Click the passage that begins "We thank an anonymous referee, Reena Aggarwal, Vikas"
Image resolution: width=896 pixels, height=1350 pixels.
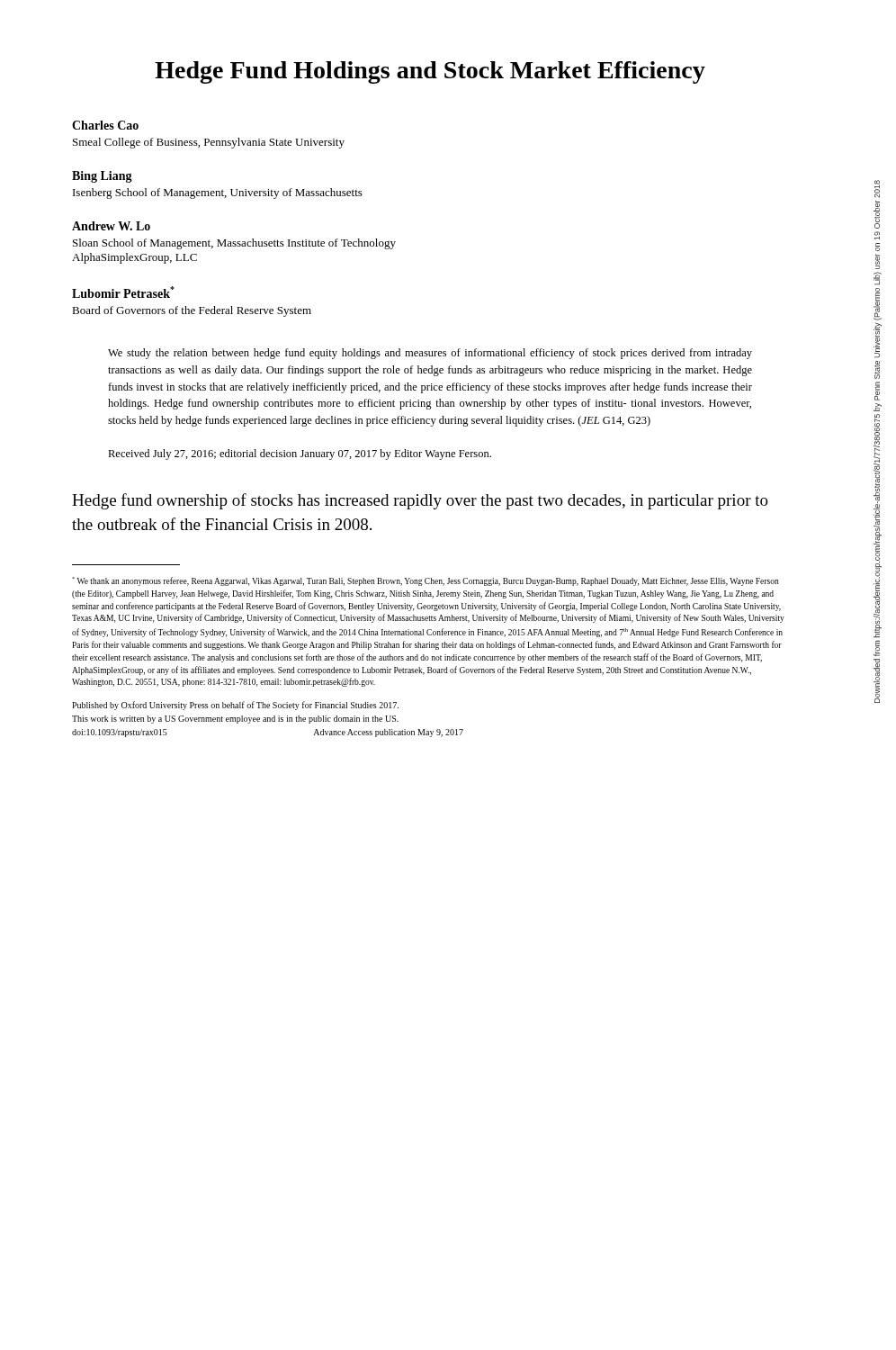point(428,631)
